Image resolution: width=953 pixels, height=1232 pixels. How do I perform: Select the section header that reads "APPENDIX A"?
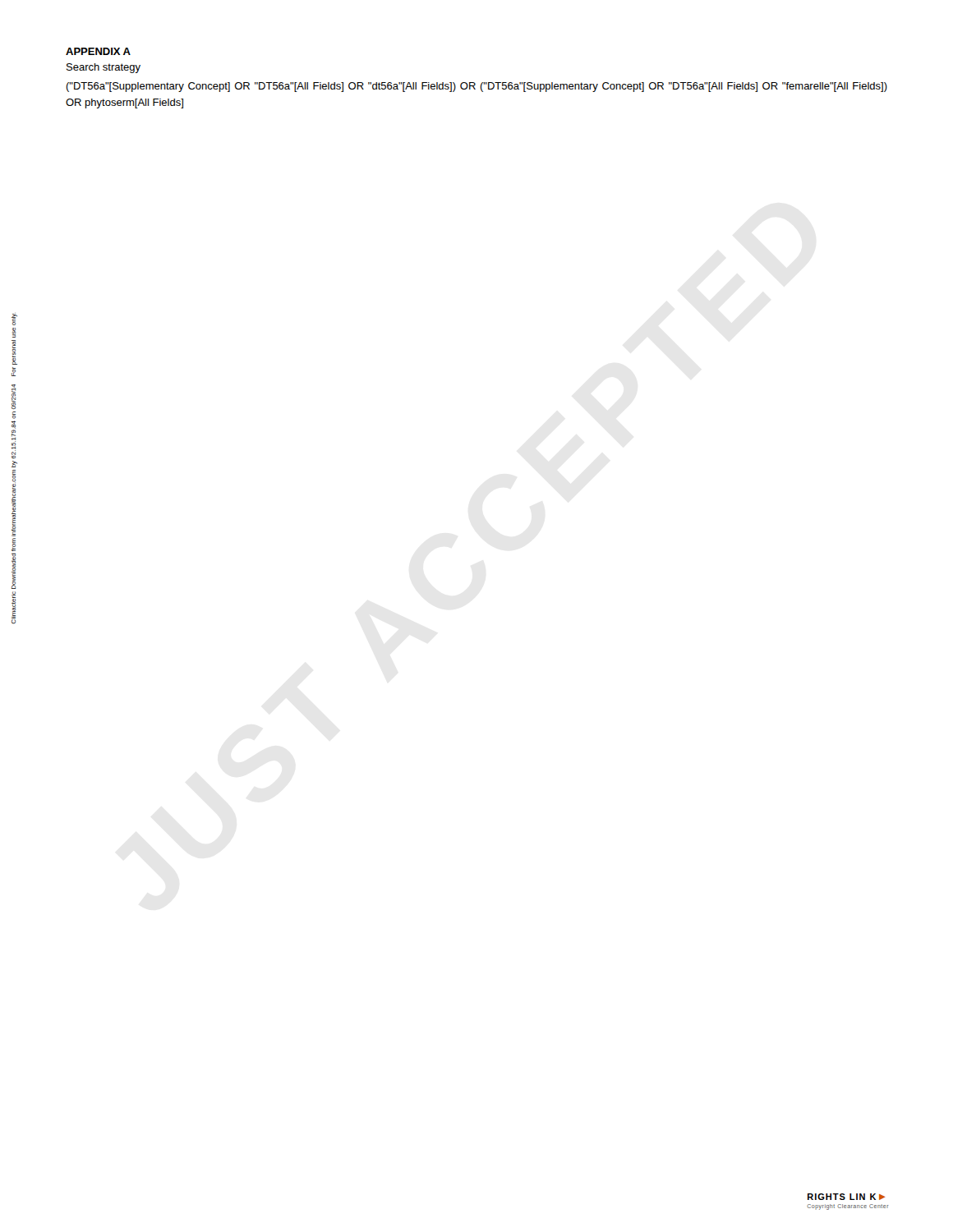click(x=98, y=51)
